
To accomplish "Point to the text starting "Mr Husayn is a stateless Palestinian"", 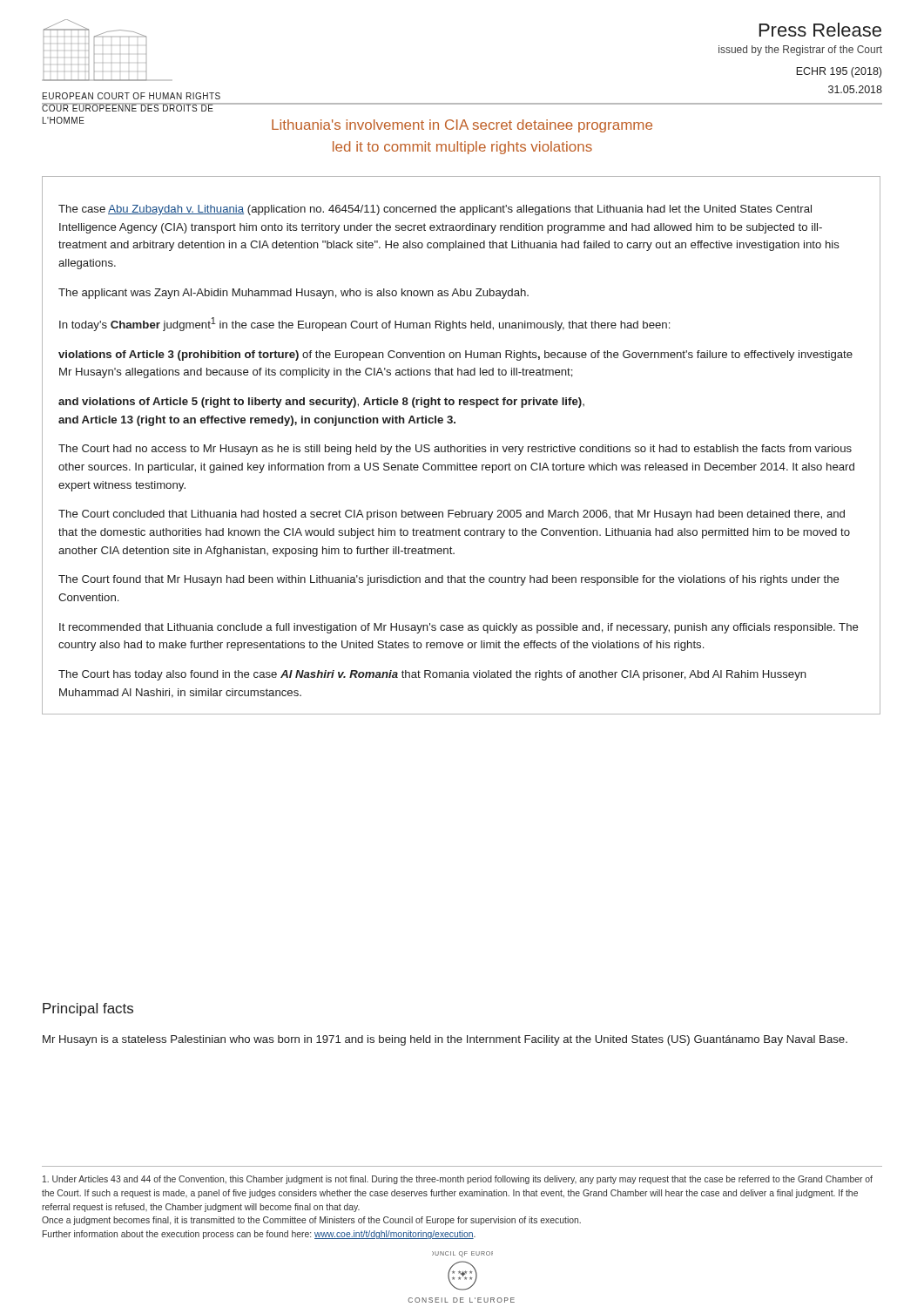I will click(445, 1039).
